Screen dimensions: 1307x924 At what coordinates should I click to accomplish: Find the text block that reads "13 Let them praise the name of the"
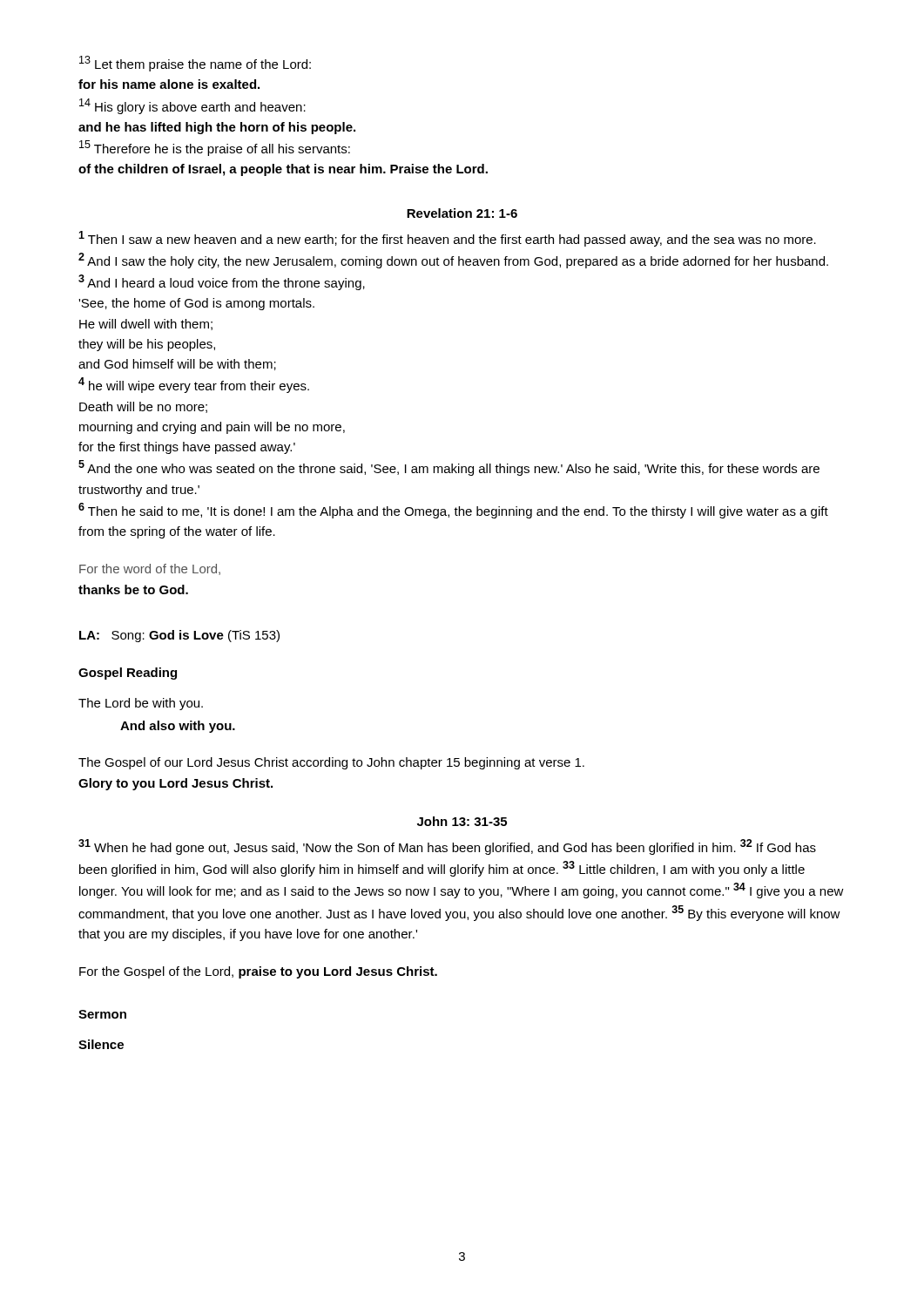pyautogui.click(x=283, y=115)
